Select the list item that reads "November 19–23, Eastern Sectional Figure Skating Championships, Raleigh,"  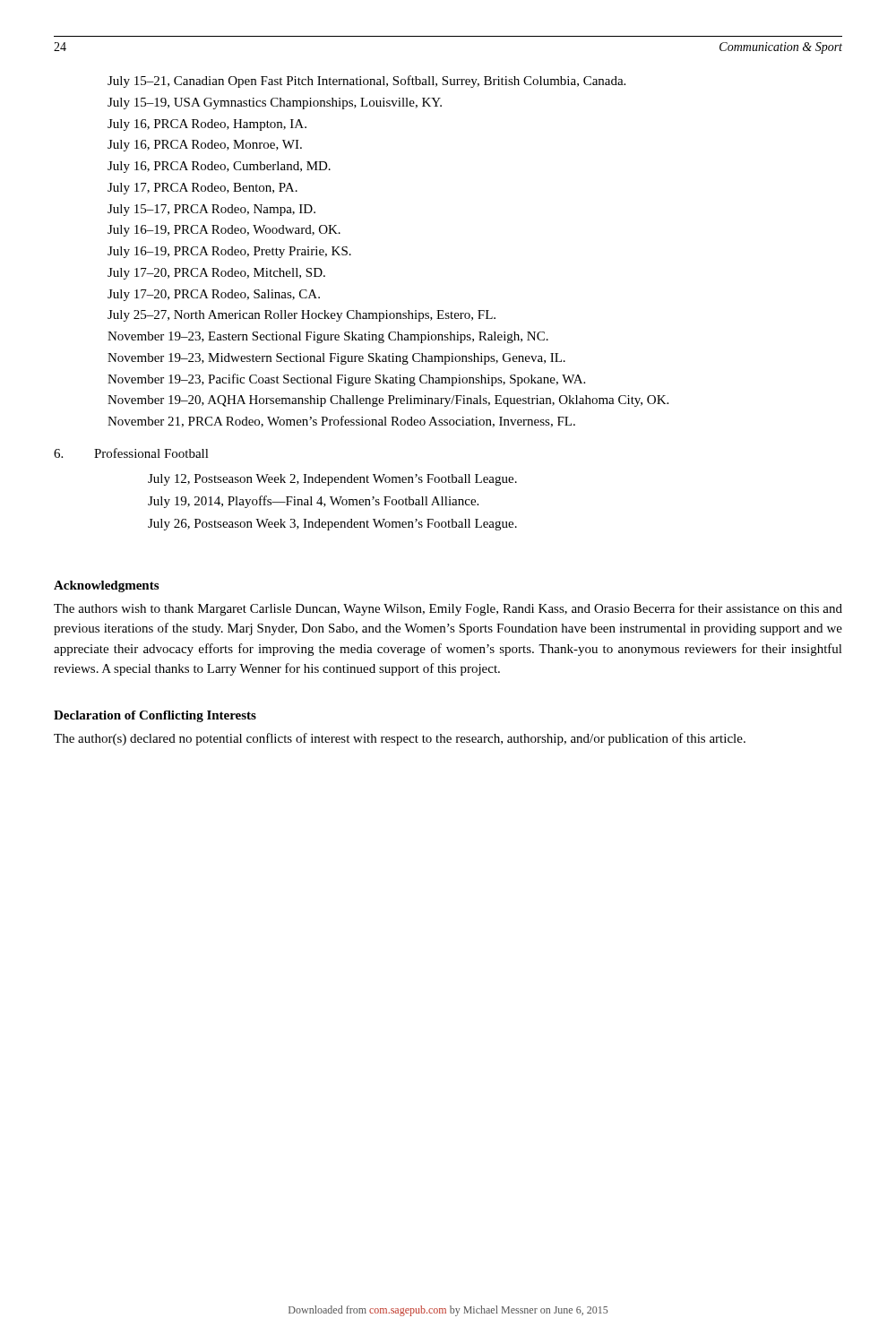(328, 336)
